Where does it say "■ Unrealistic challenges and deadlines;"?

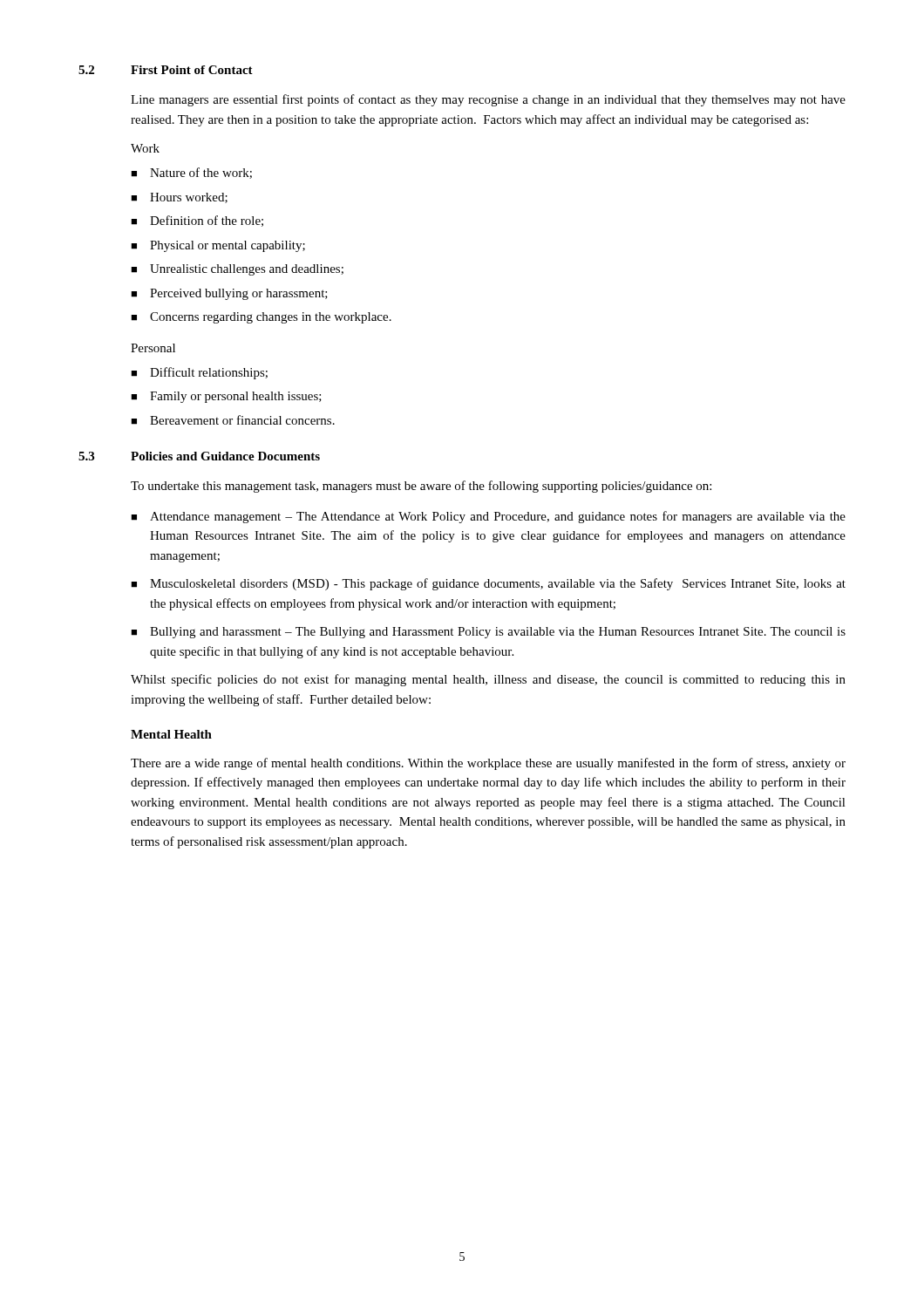pyautogui.click(x=237, y=270)
